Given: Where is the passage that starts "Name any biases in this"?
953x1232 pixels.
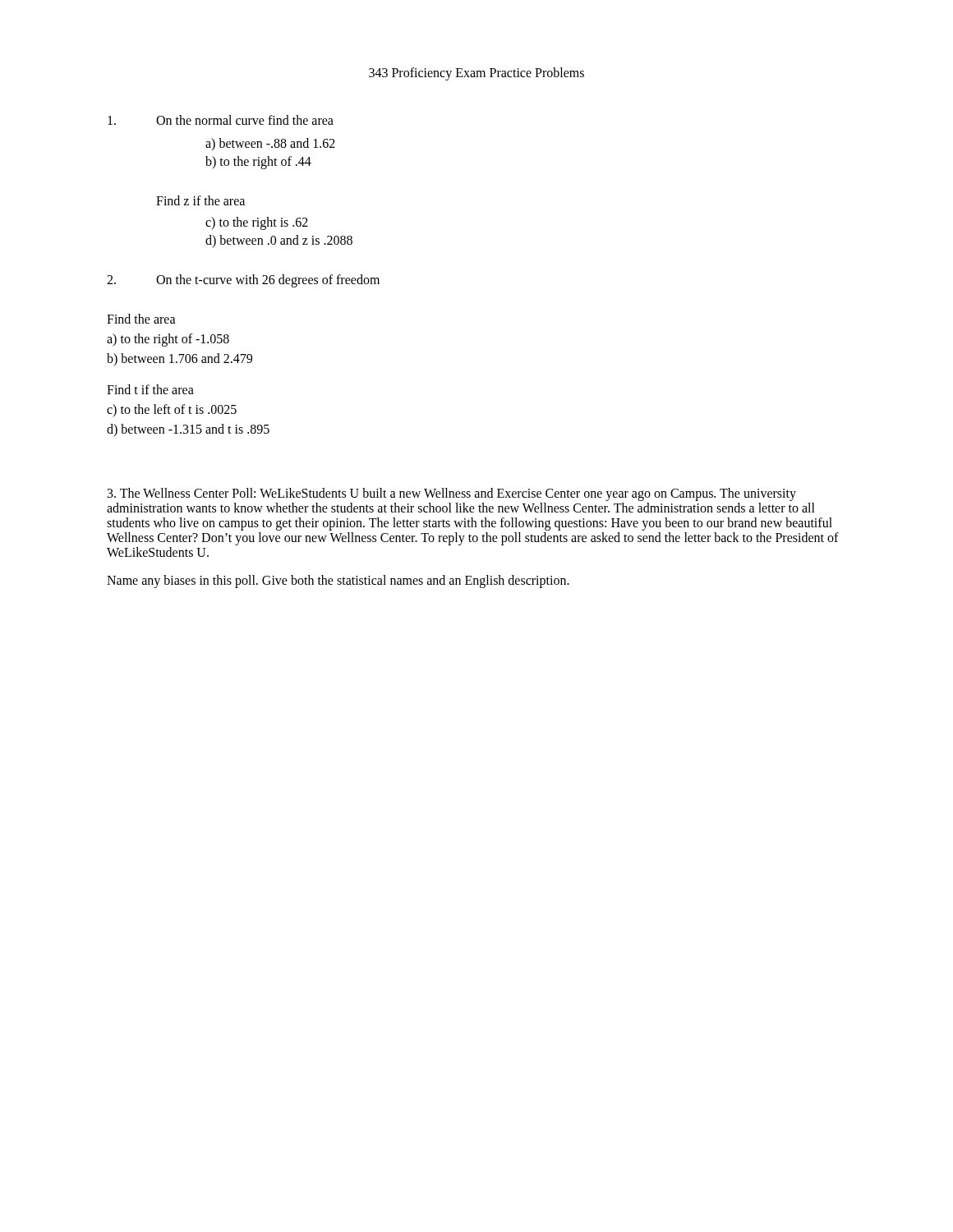Looking at the screenshot, I should (476, 581).
